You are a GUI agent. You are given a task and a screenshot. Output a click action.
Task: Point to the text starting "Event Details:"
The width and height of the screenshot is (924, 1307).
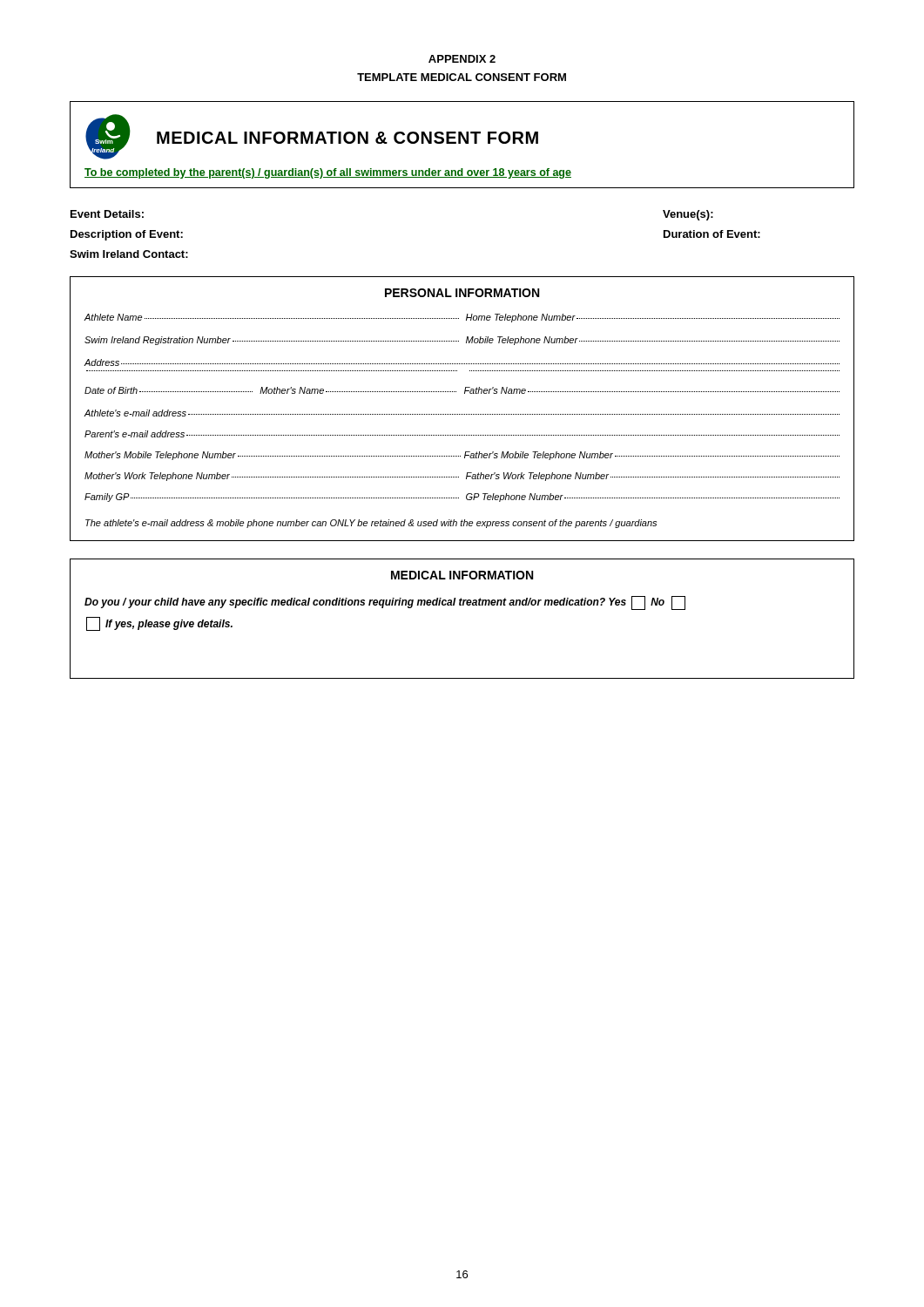tap(107, 214)
